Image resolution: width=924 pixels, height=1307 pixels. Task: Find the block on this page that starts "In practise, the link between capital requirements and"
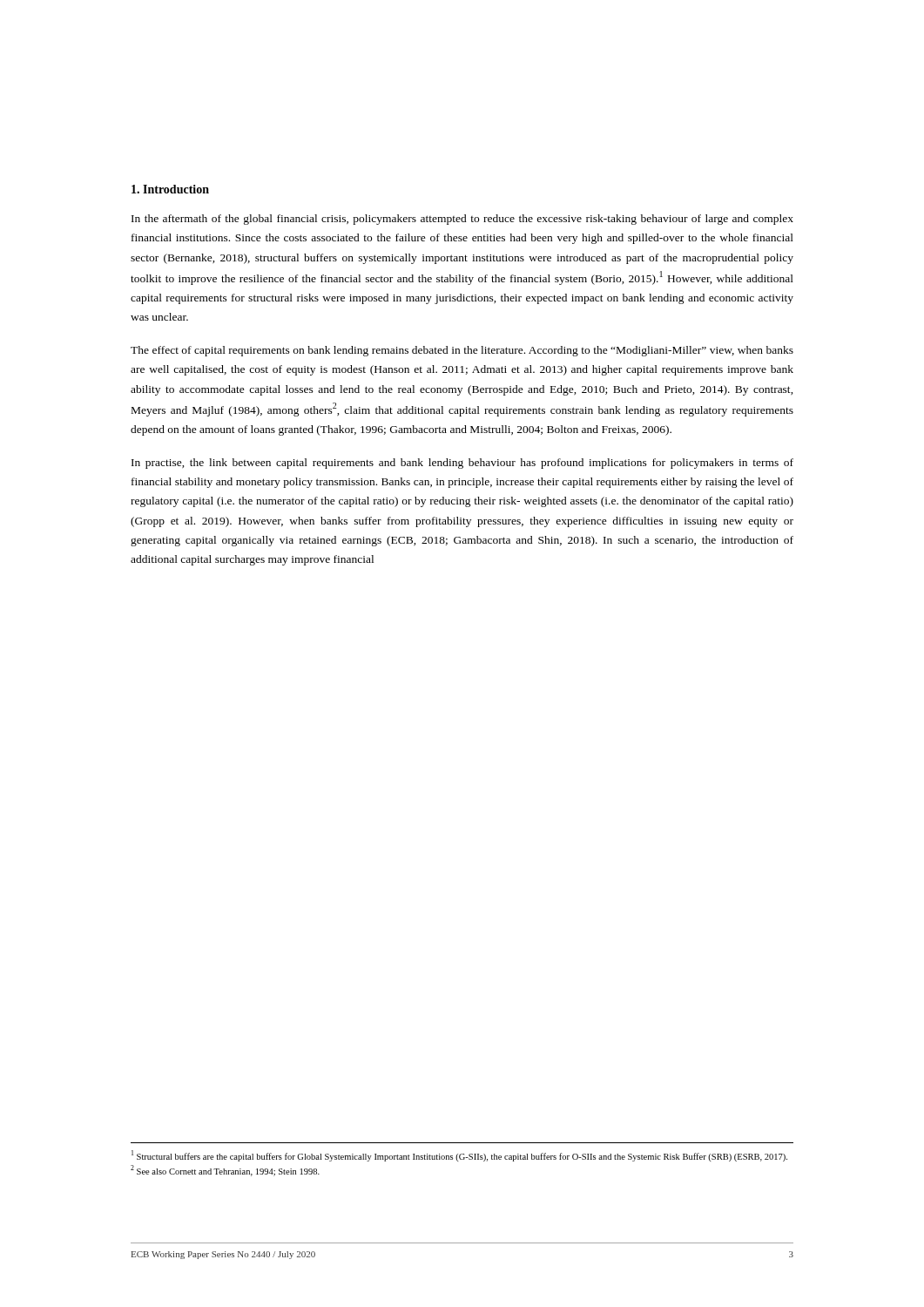pos(462,511)
